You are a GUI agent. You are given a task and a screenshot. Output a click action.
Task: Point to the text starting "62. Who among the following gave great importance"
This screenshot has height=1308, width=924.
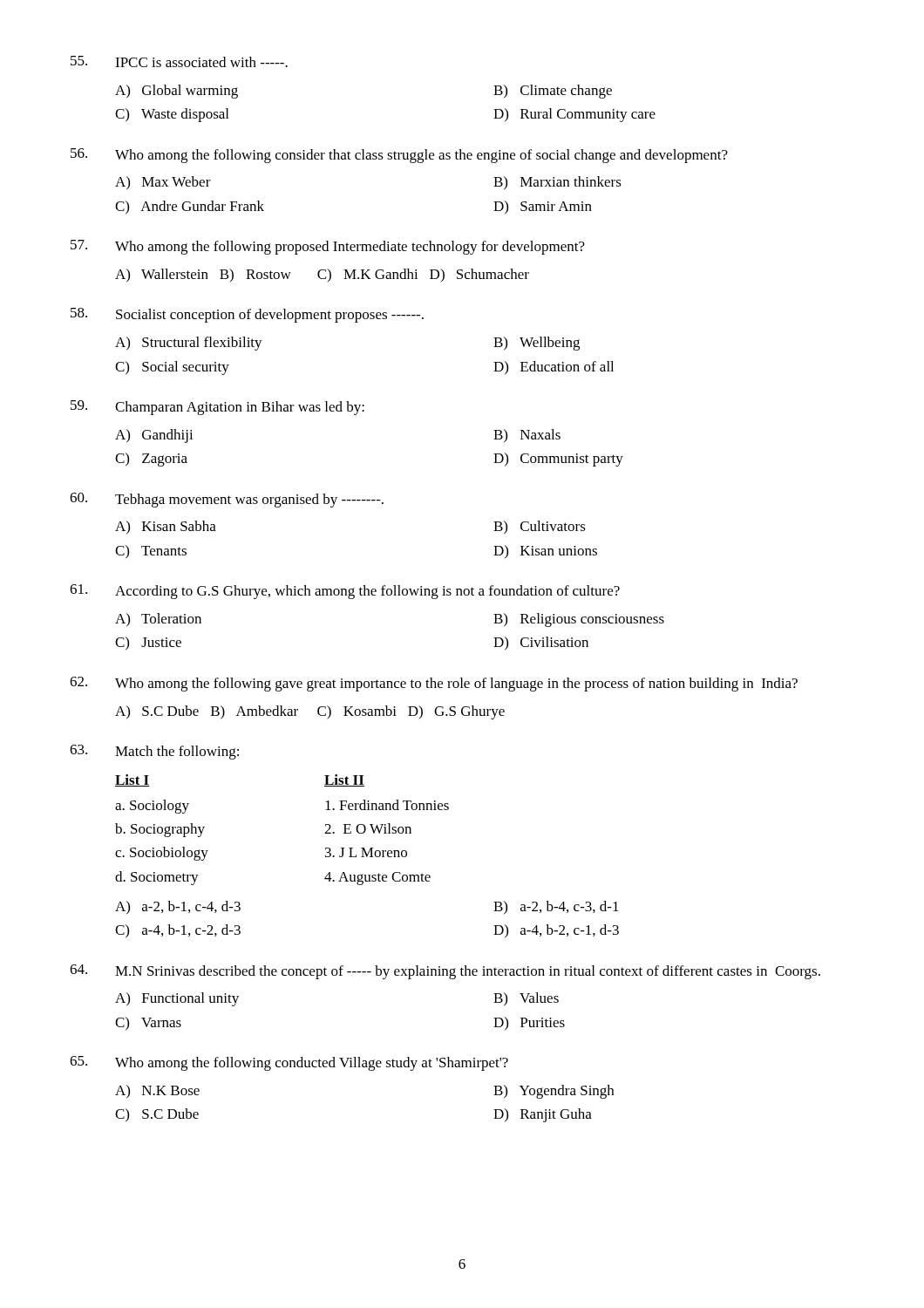(462, 698)
